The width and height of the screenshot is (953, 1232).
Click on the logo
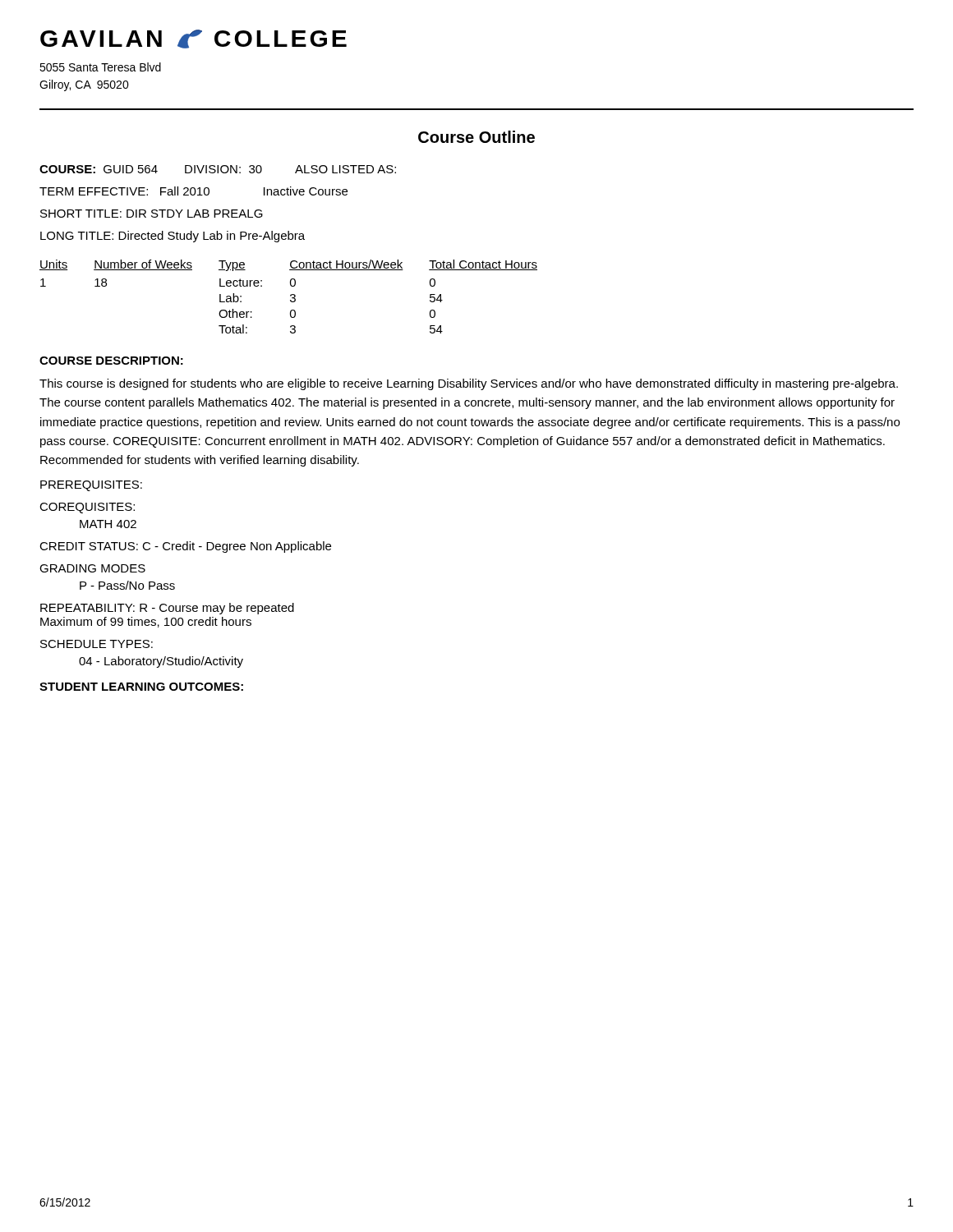point(476,39)
